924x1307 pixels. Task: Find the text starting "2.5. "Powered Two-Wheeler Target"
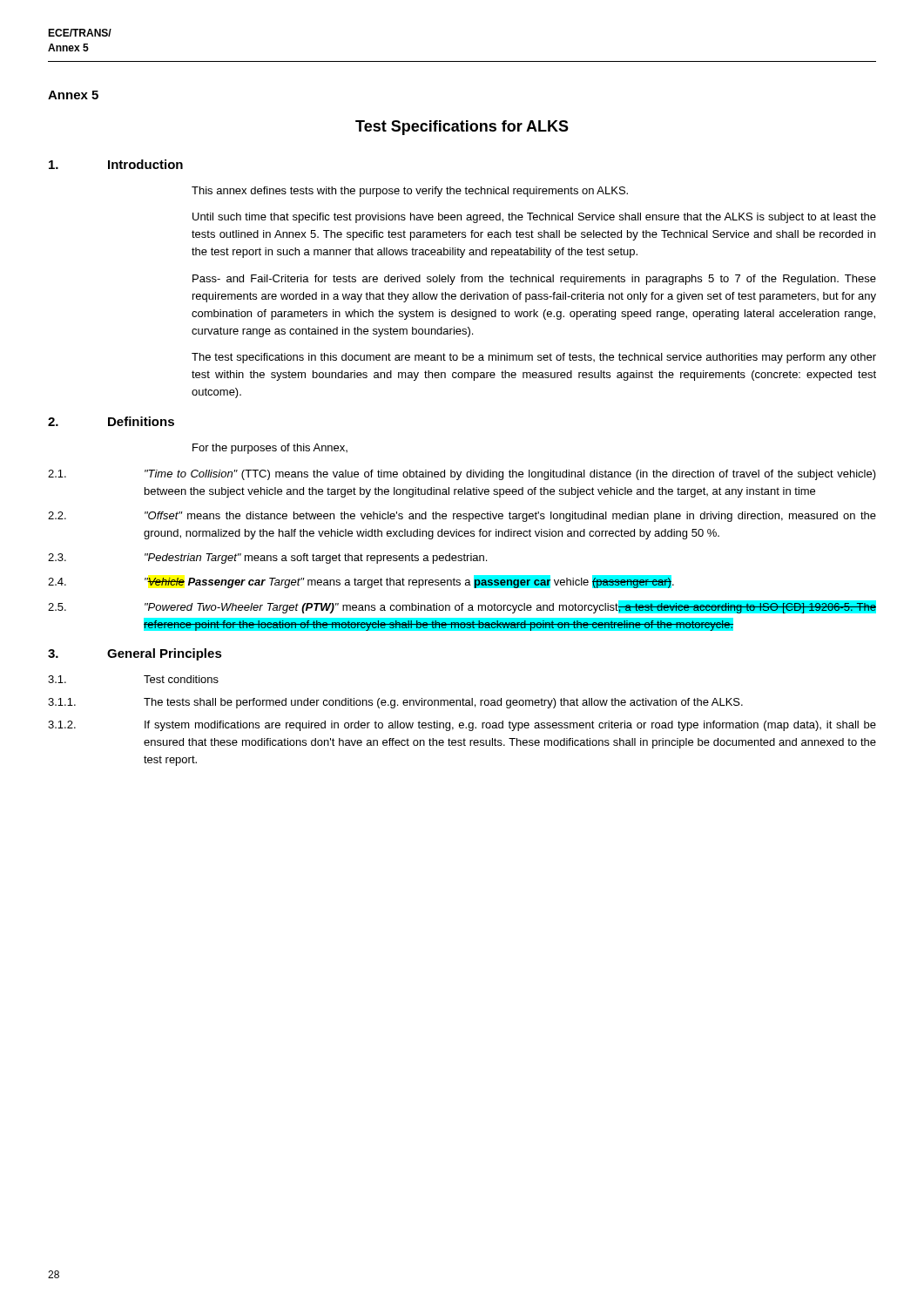[462, 616]
